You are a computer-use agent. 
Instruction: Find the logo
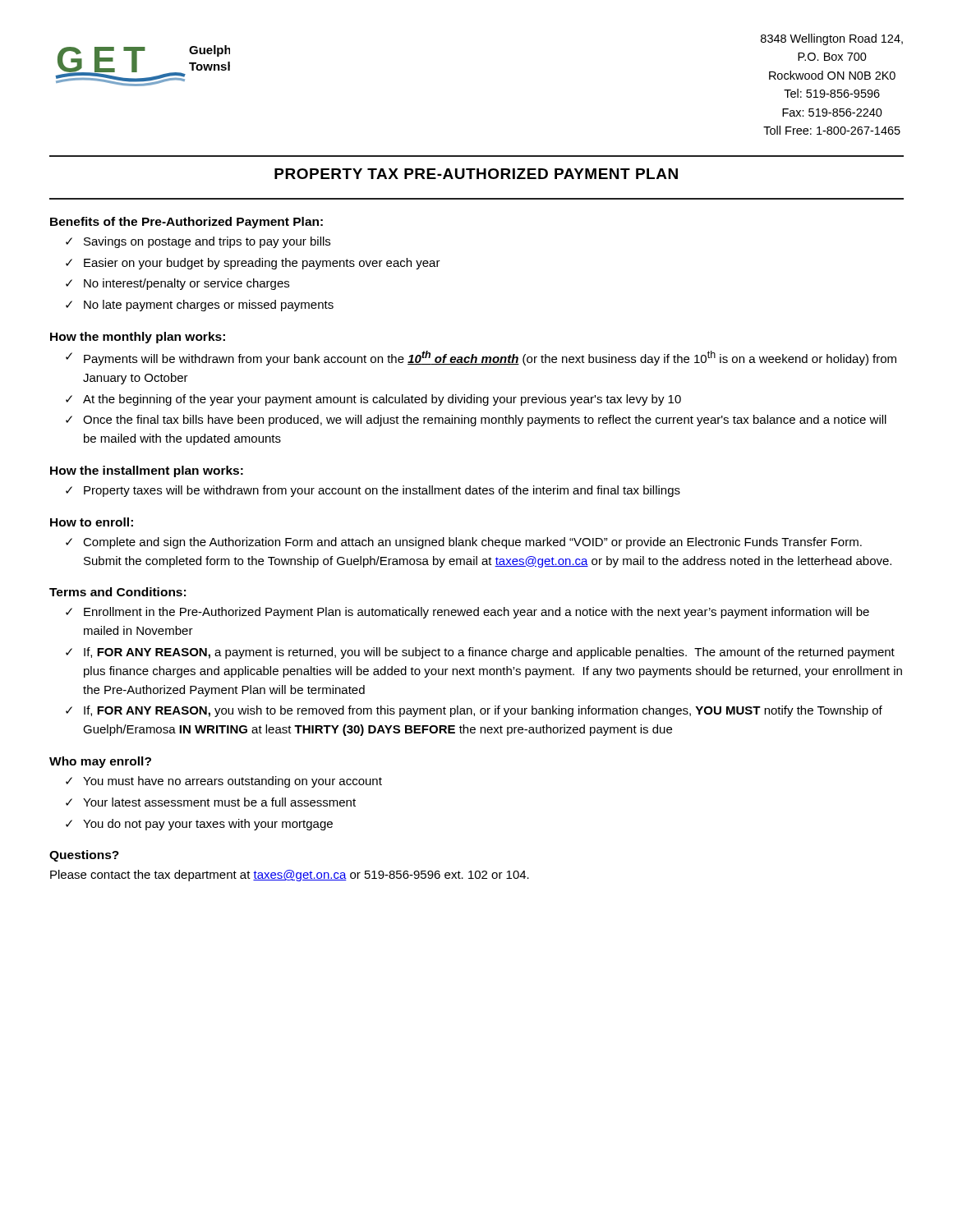point(144,62)
